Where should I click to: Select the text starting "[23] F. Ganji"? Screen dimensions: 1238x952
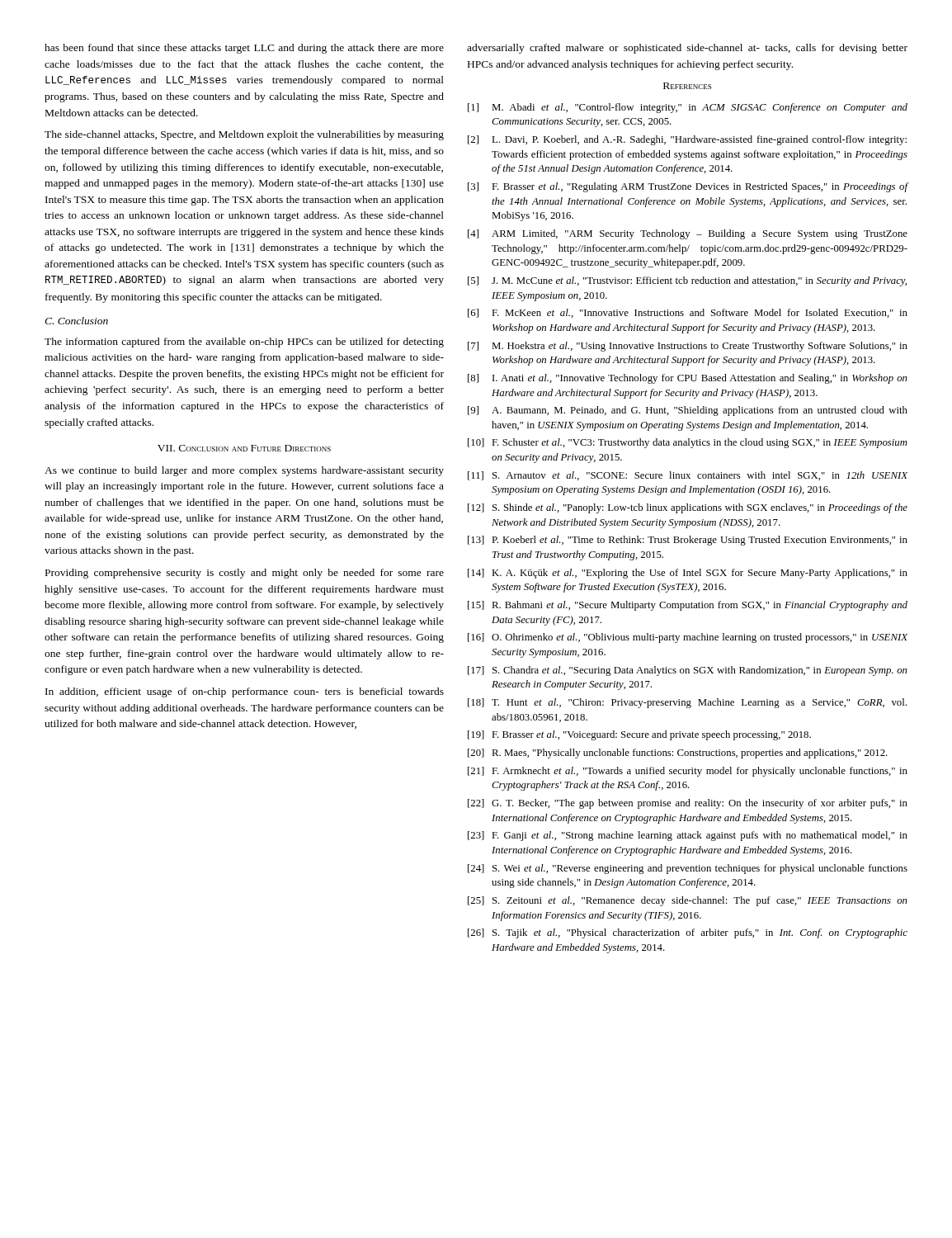pos(687,843)
